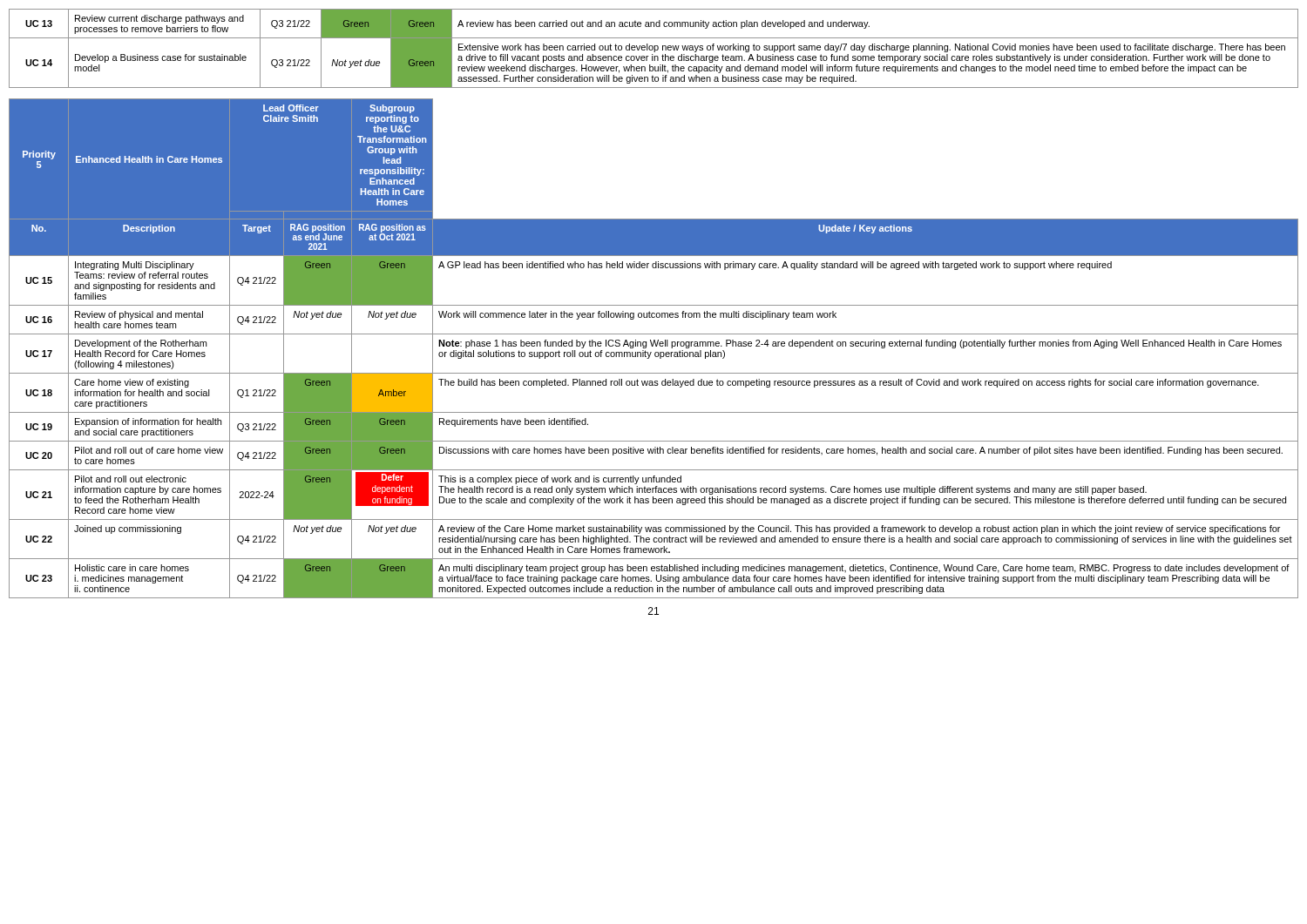The height and width of the screenshot is (924, 1307).
Task: Select the table that reads "Development of the Rotherham Health"
Action: tap(654, 348)
